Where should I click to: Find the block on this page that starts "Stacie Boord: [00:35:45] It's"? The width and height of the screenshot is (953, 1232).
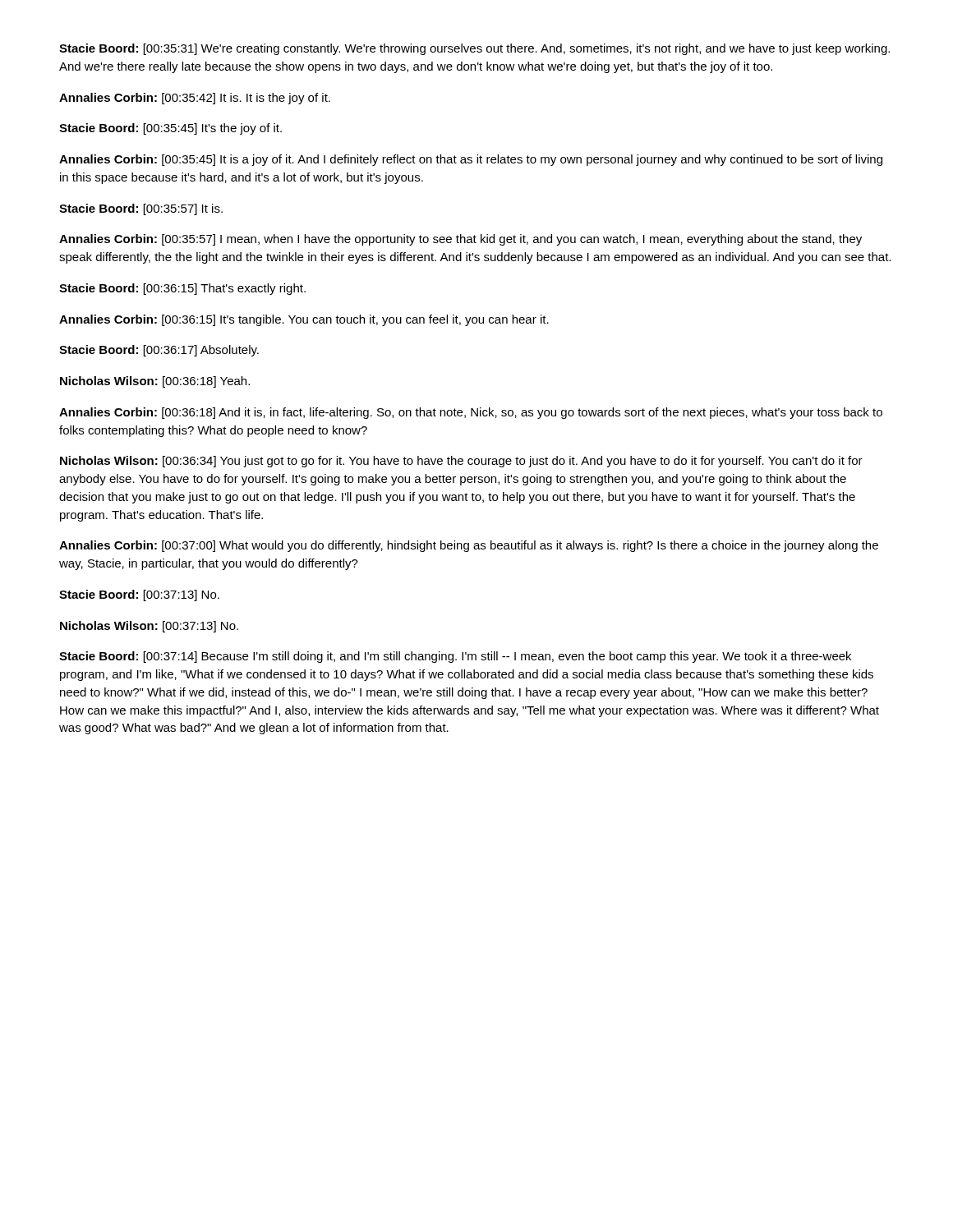(x=171, y=128)
